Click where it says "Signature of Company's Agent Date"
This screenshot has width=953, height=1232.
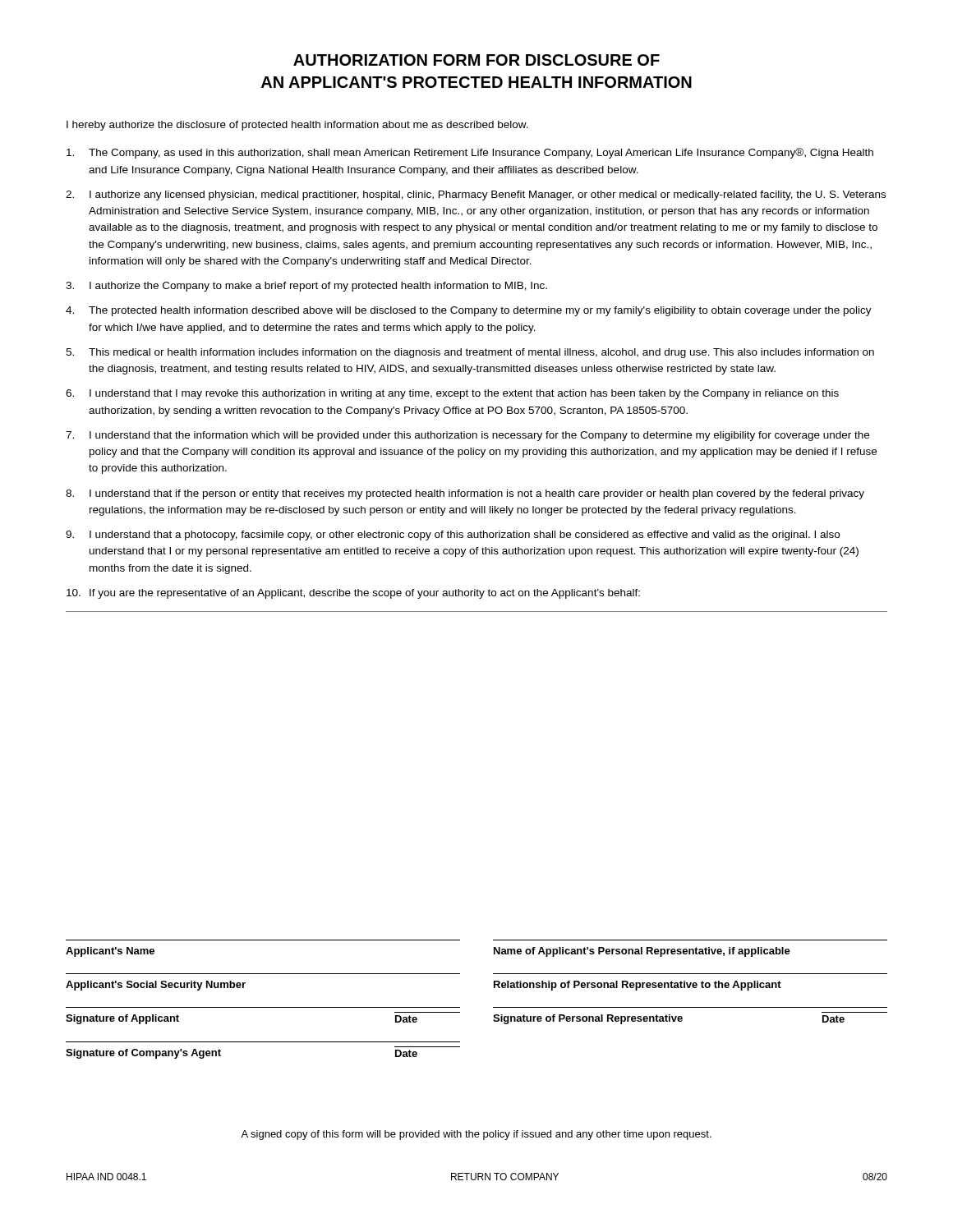click(263, 1050)
